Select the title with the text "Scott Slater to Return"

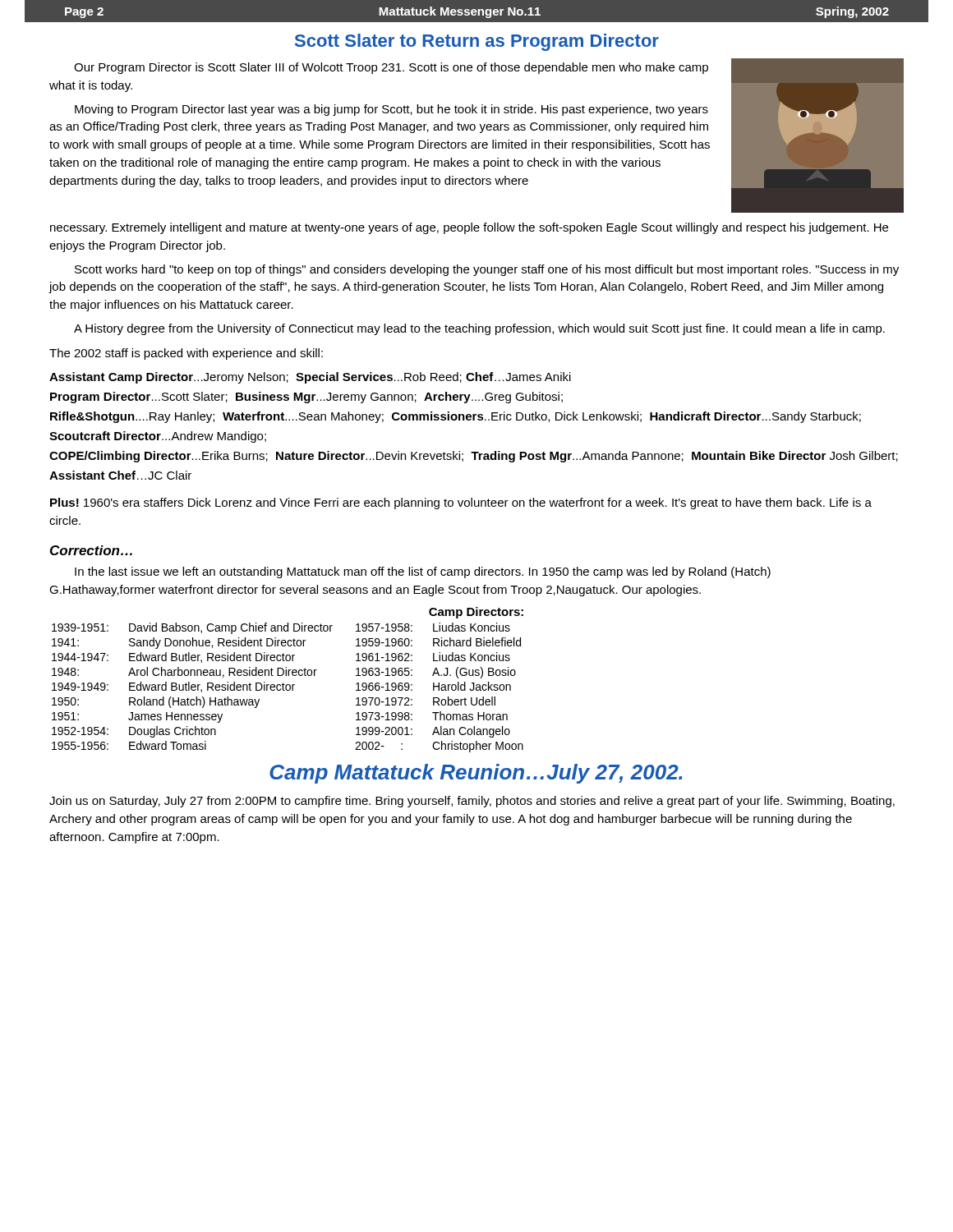pyautogui.click(x=476, y=41)
